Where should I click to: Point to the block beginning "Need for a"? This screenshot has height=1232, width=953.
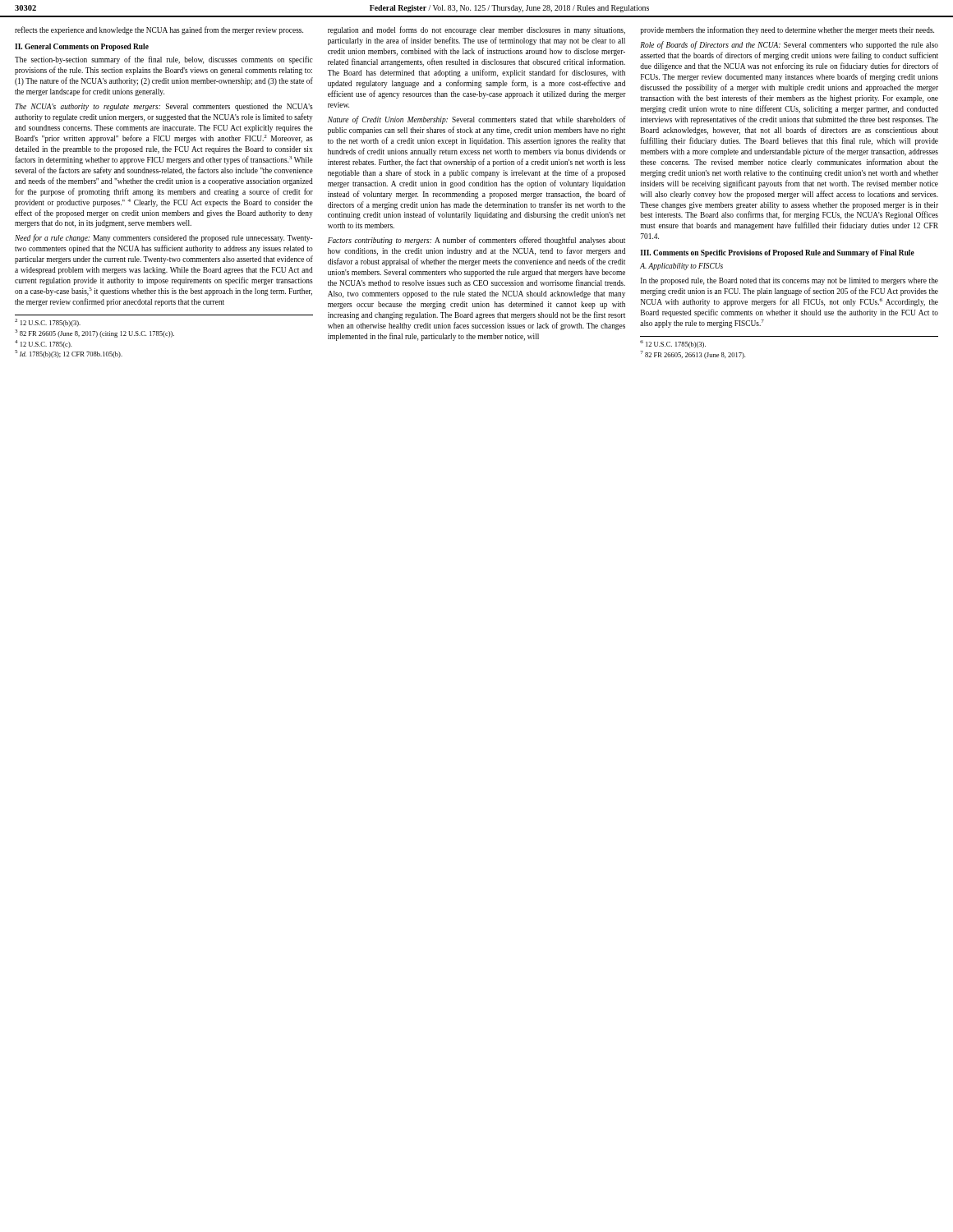[164, 271]
